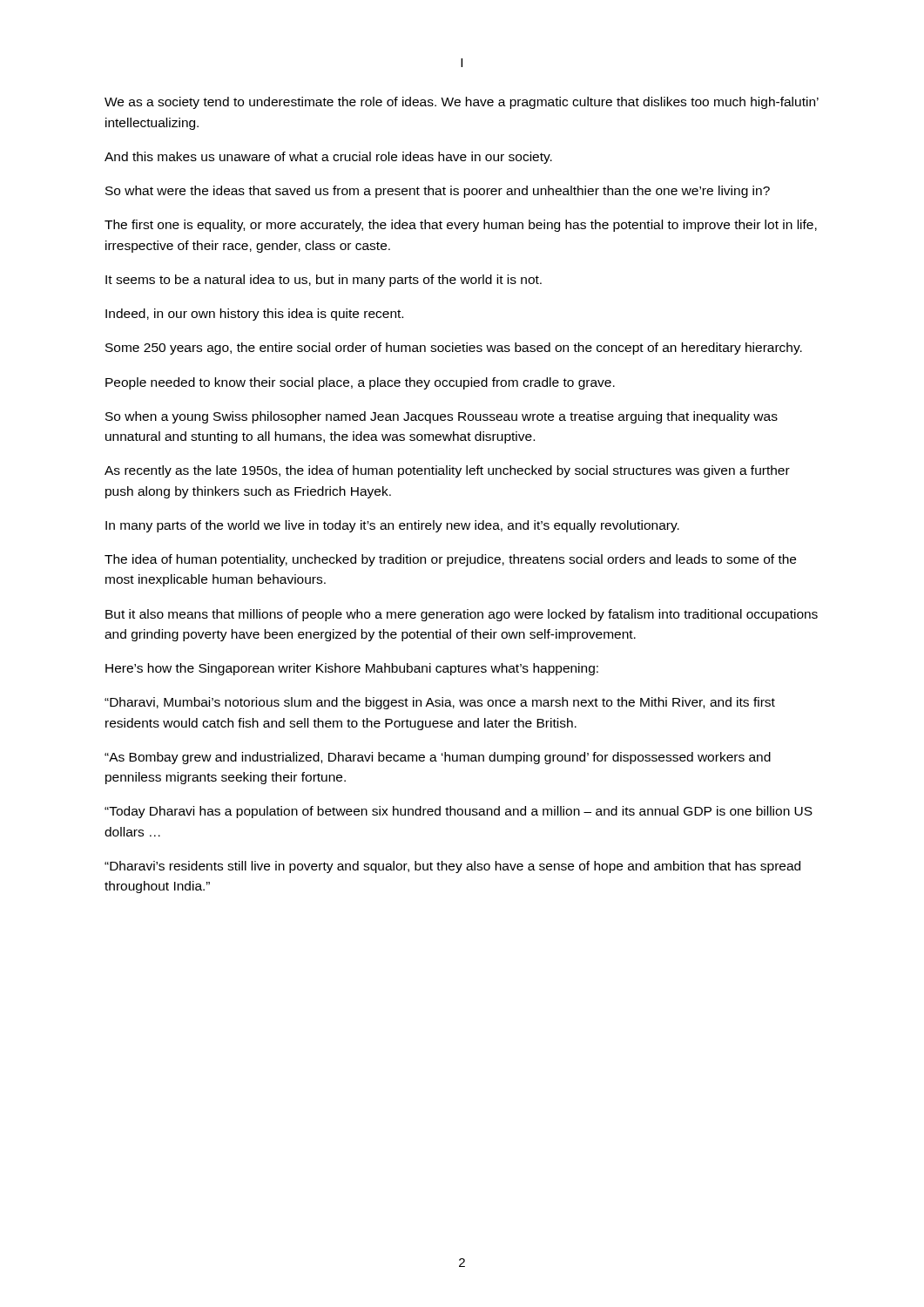Find the text block that says "It seems to be a"
The height and width of the screenshot is (1307, 924).
324,279
